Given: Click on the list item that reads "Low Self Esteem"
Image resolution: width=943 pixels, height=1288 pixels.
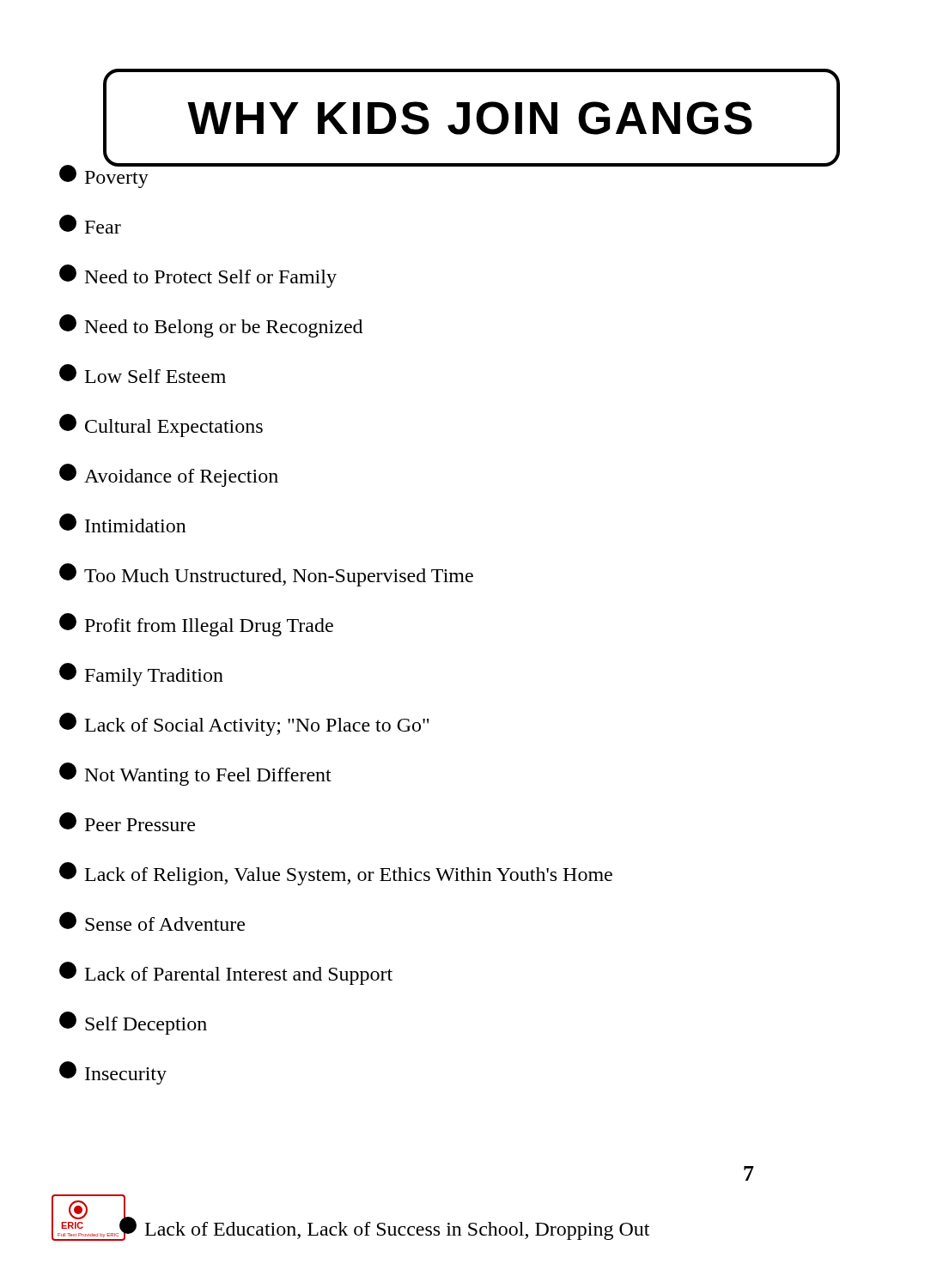Looking at the screenshot, I should [x=143, y=374].
